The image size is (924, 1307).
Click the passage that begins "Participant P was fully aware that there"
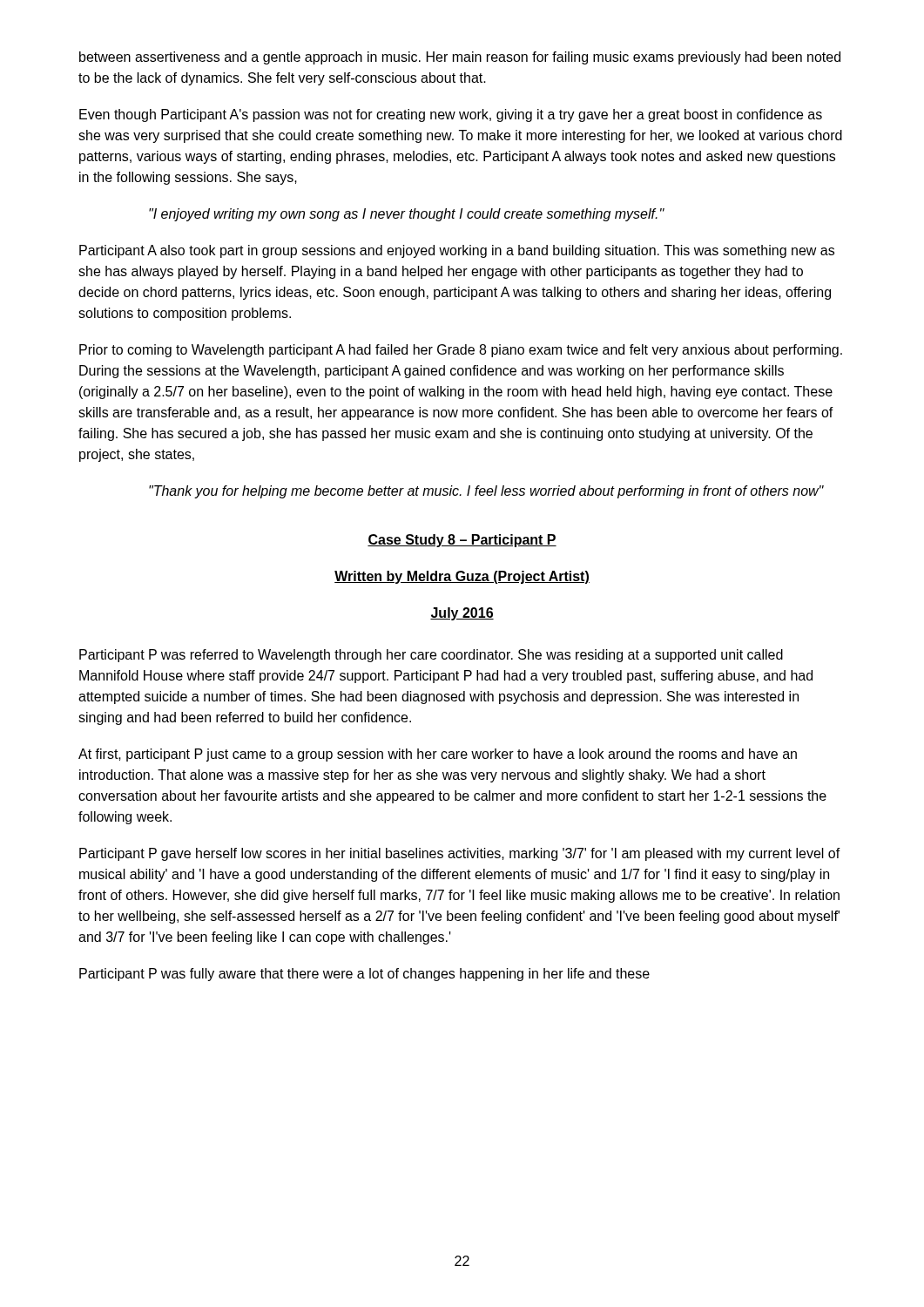(364, 974)
